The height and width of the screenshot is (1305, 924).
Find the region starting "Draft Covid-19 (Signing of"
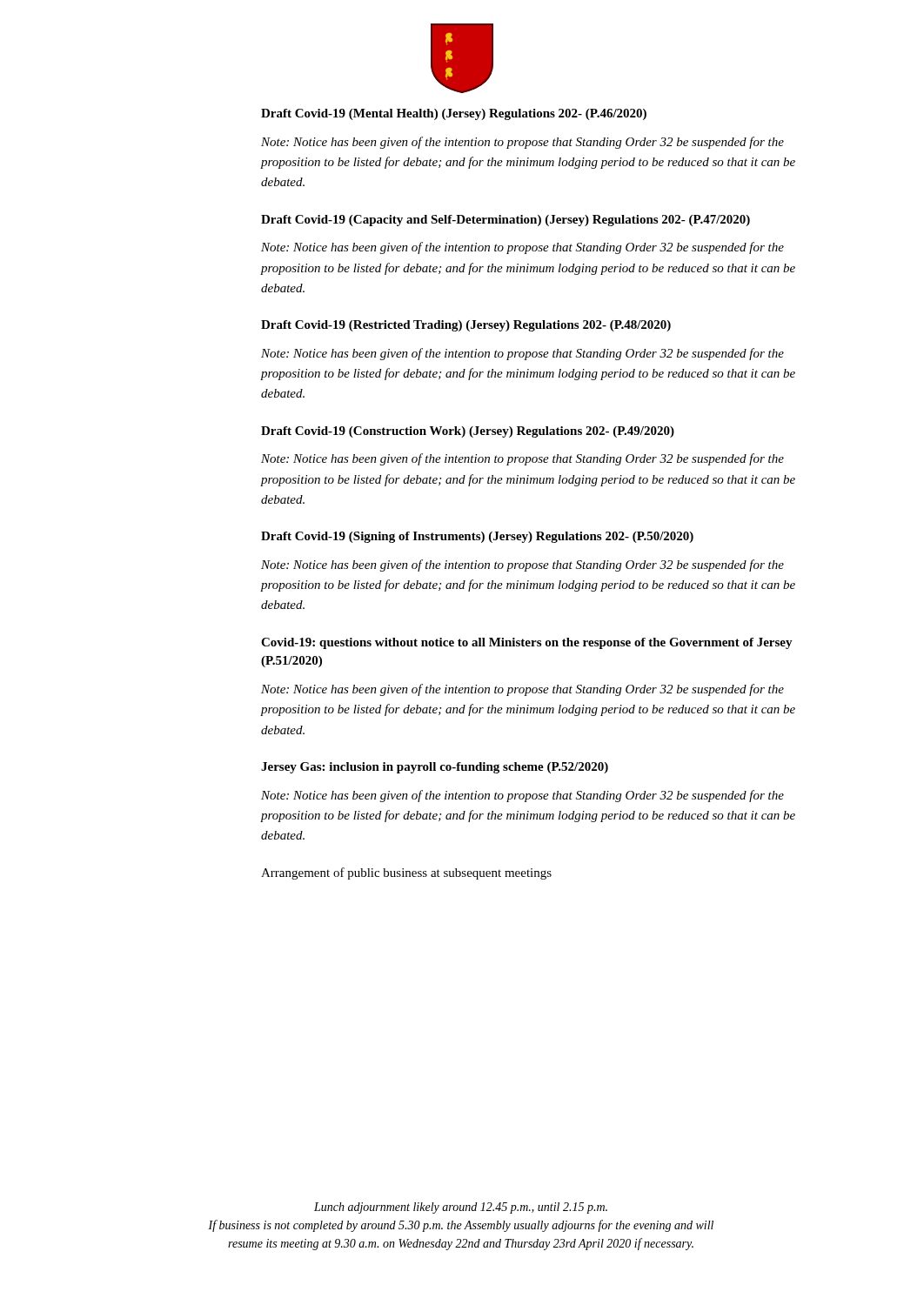(477, 536)
